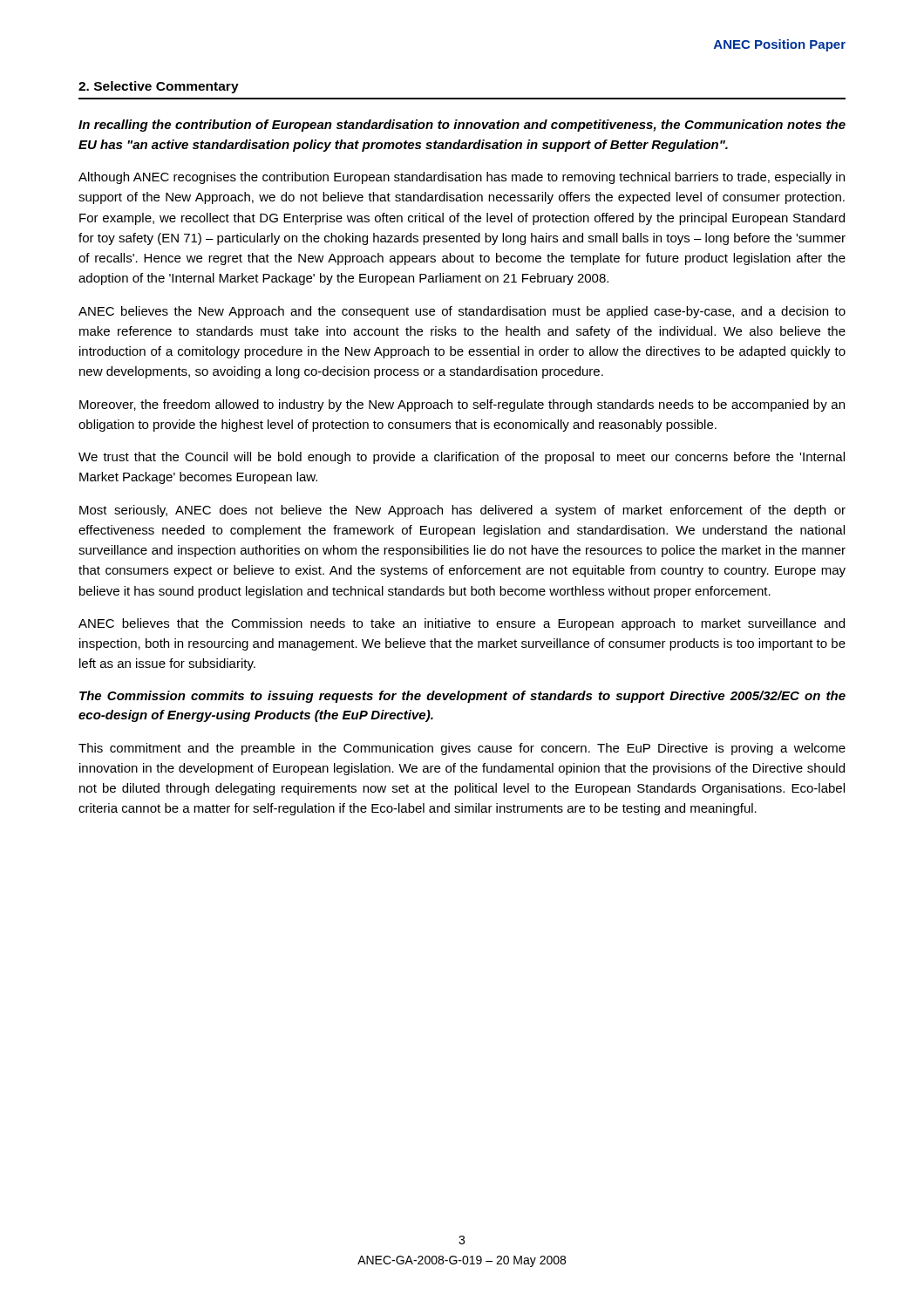
Task: Navigate to the block starting "Most seriously, ANEC does not"
Action: click(462, 550)
